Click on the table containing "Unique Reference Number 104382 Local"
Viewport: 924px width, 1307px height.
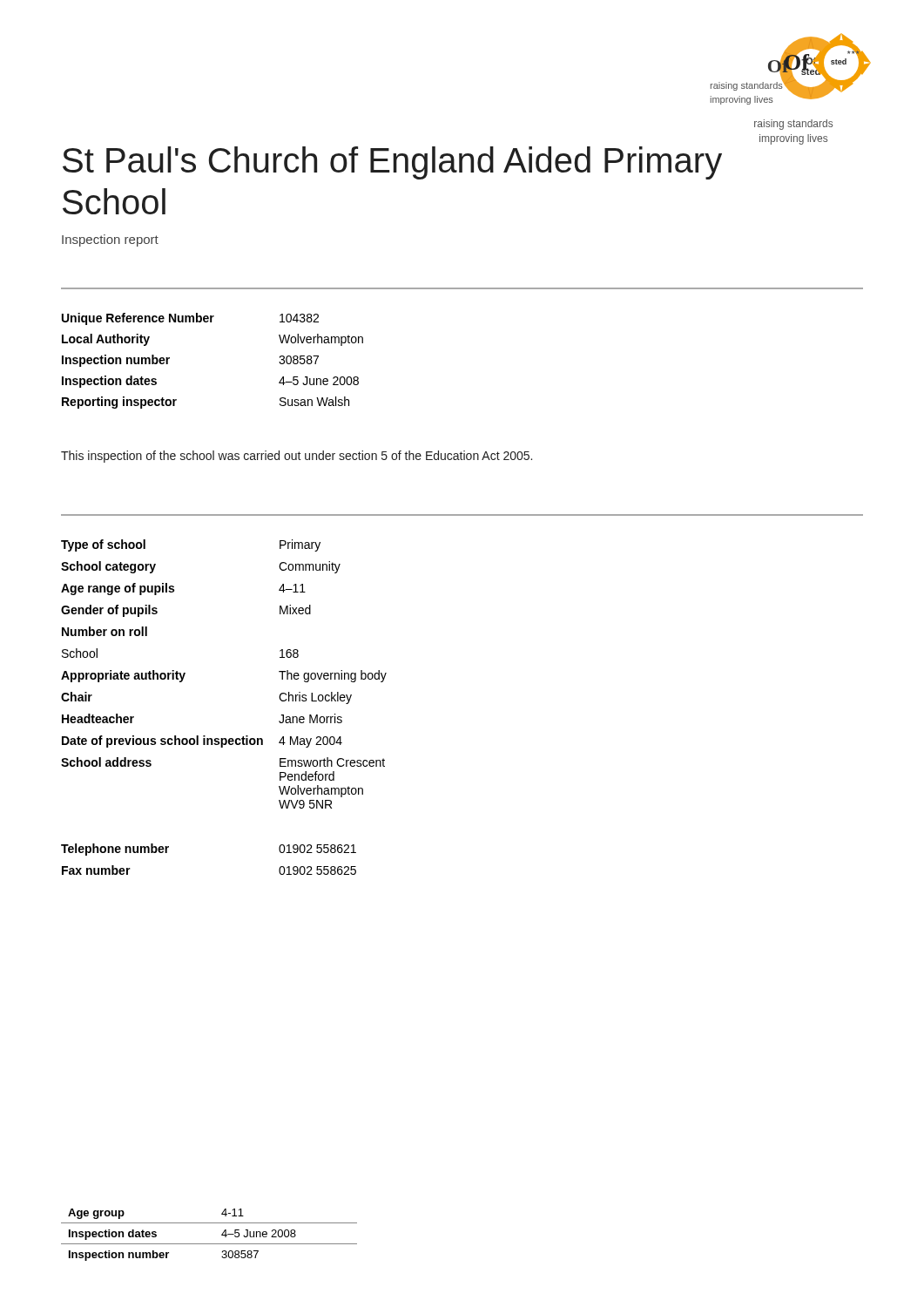pyautogui.click(x=462, y=360)
